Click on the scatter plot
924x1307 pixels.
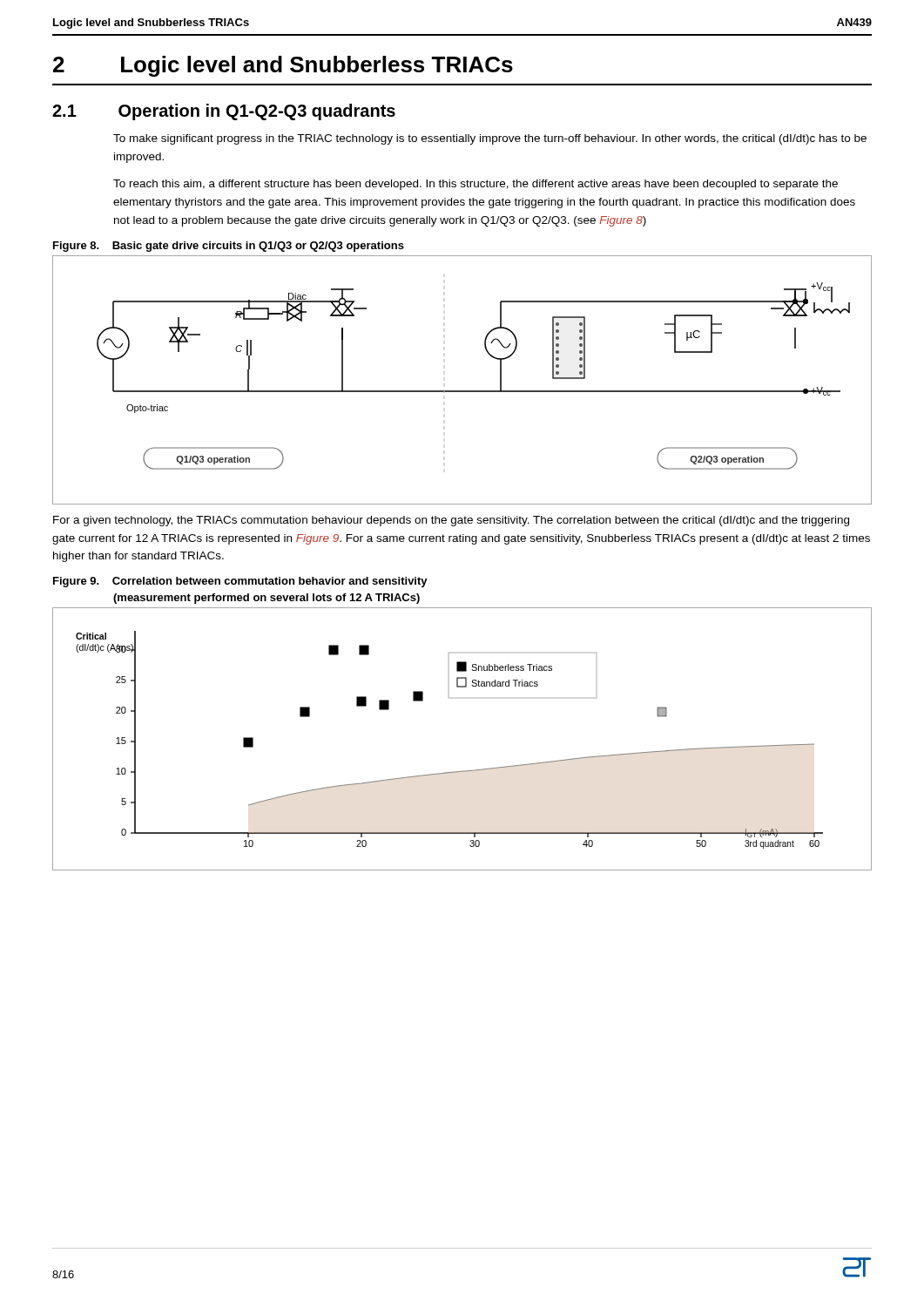(462, 739)
